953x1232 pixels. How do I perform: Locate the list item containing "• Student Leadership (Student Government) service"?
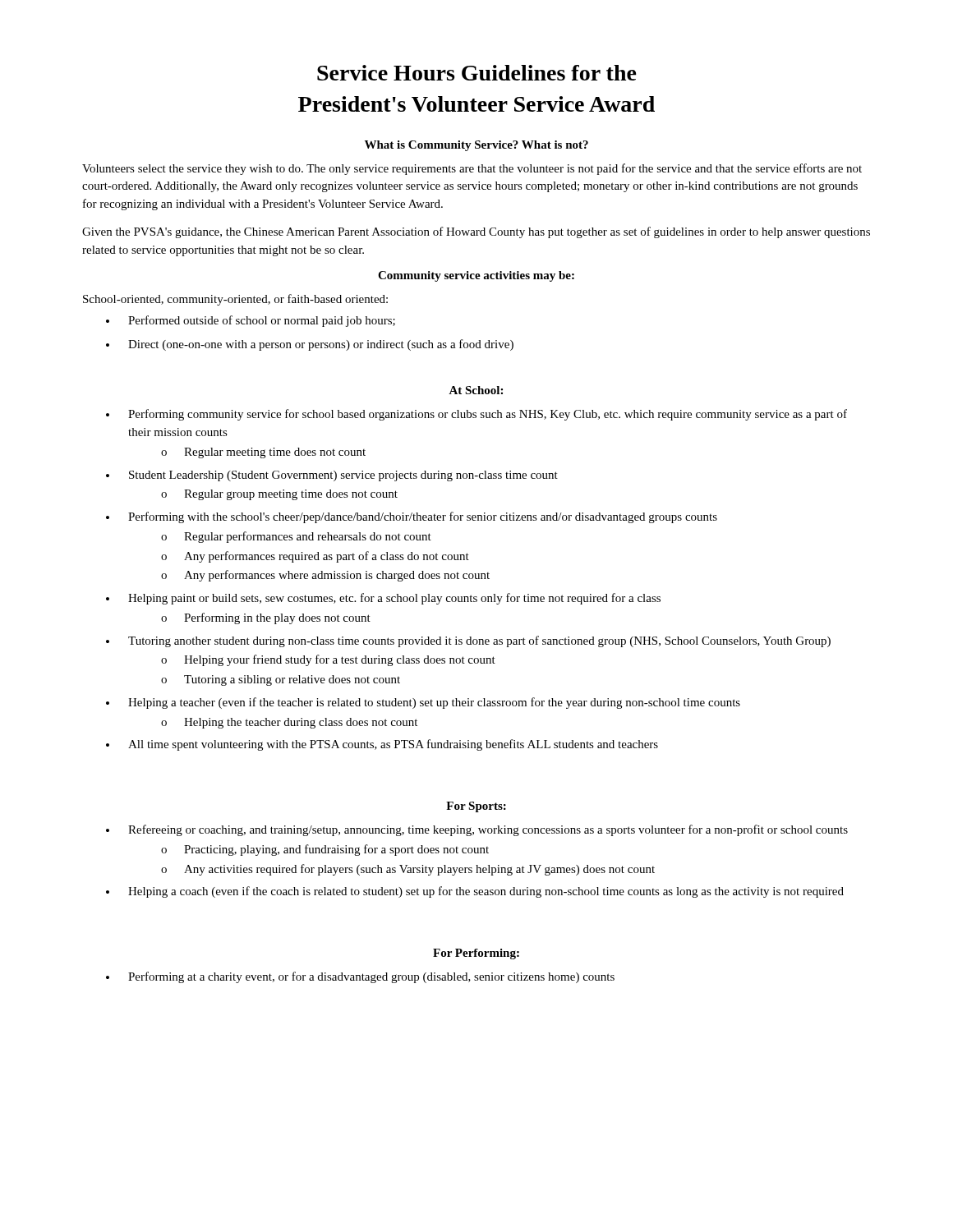484,486
